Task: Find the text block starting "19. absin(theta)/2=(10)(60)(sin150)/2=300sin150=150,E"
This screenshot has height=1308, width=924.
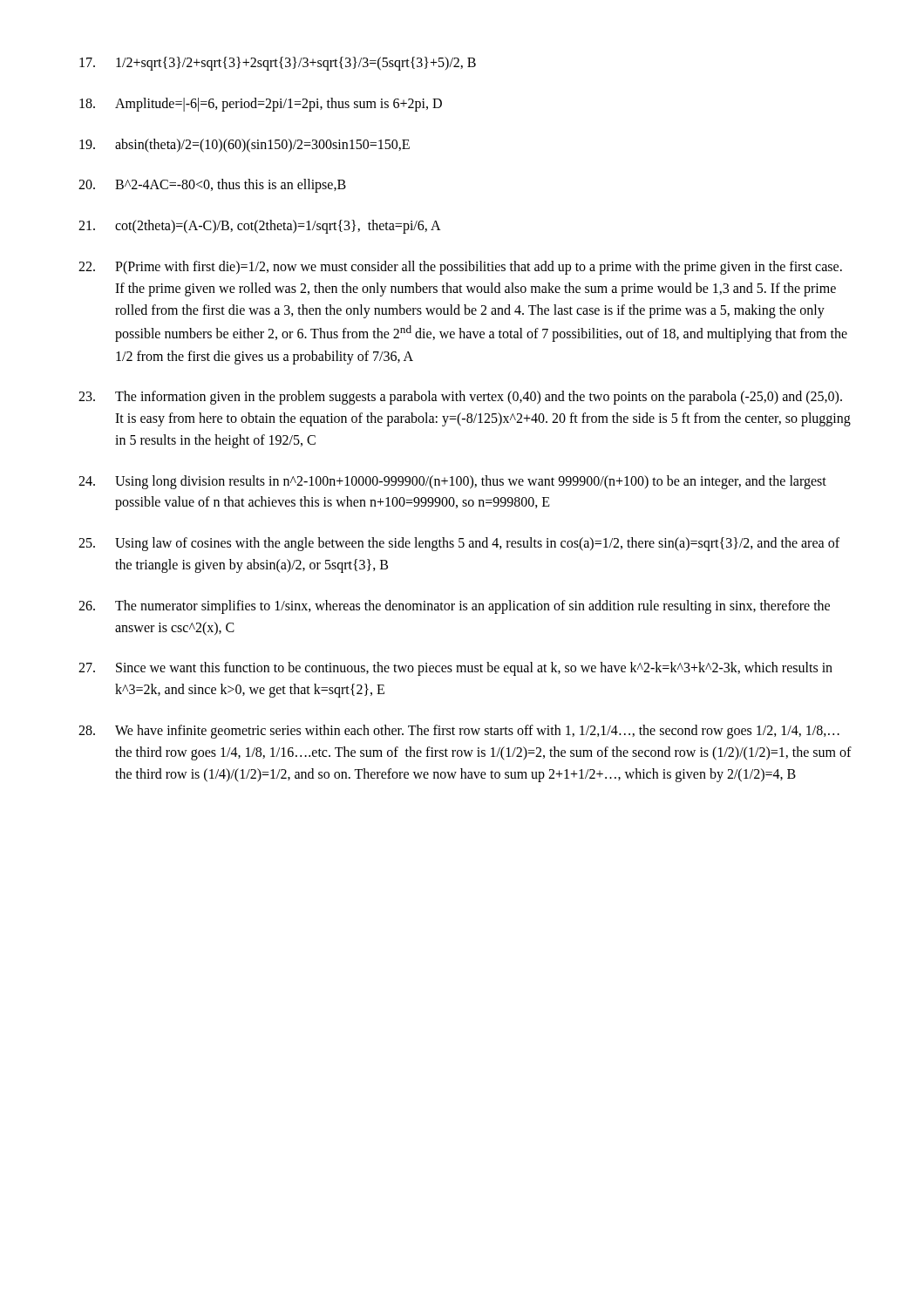Action: [x=244, y=145]
